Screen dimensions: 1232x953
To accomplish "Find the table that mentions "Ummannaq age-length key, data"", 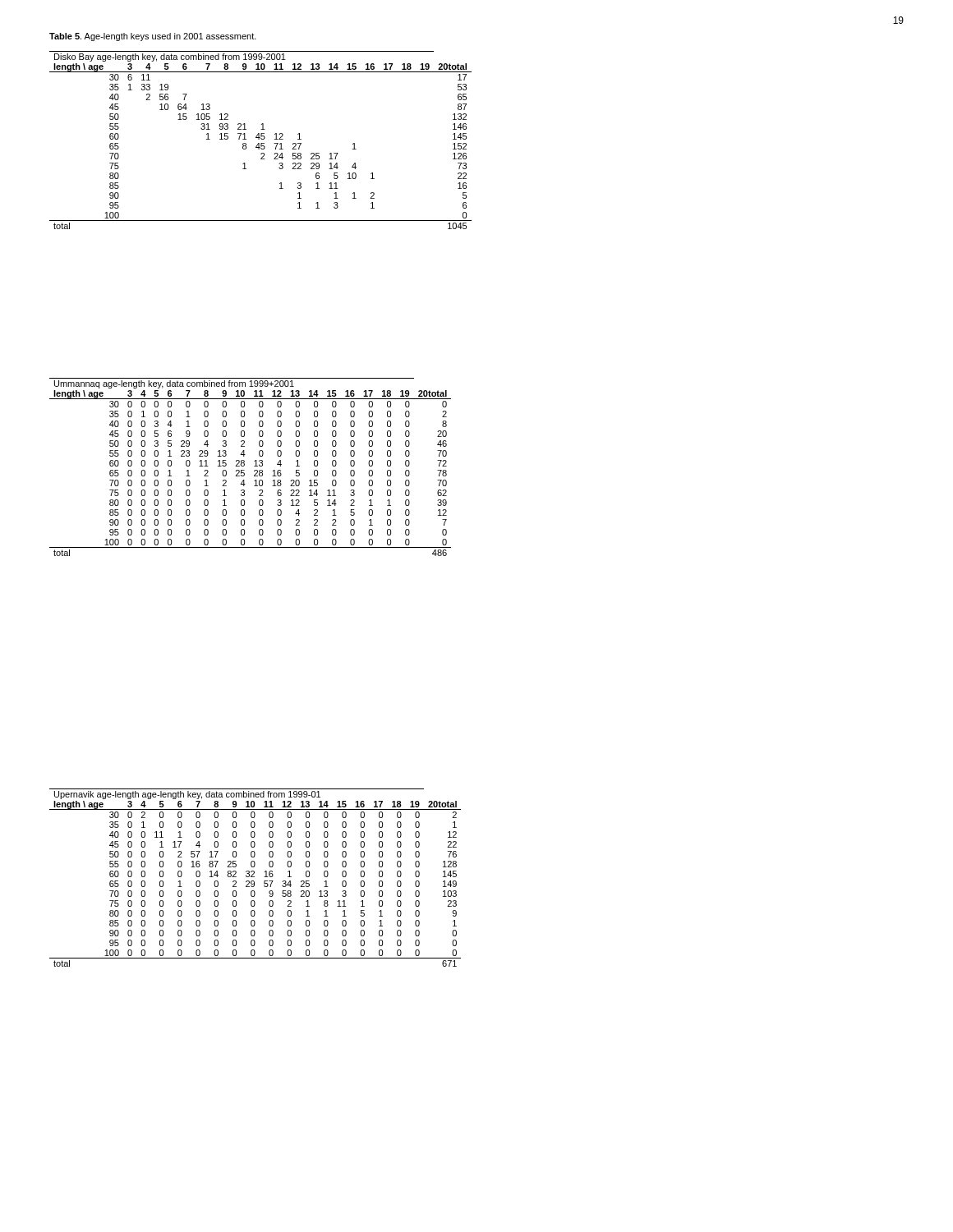I will coord(250,468).
